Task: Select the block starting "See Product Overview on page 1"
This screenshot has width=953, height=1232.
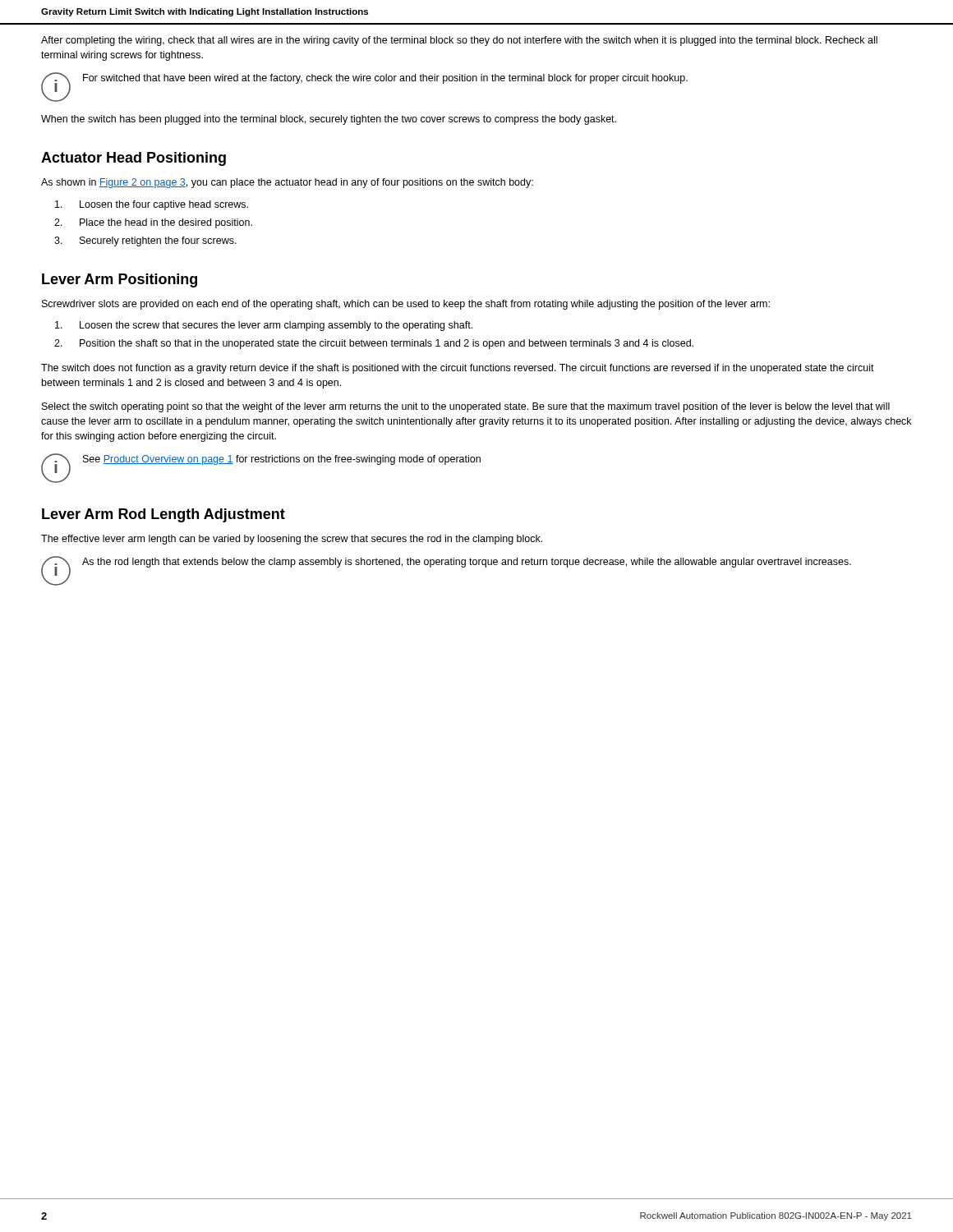Action: pyautogui.click(x=282, y=459)
